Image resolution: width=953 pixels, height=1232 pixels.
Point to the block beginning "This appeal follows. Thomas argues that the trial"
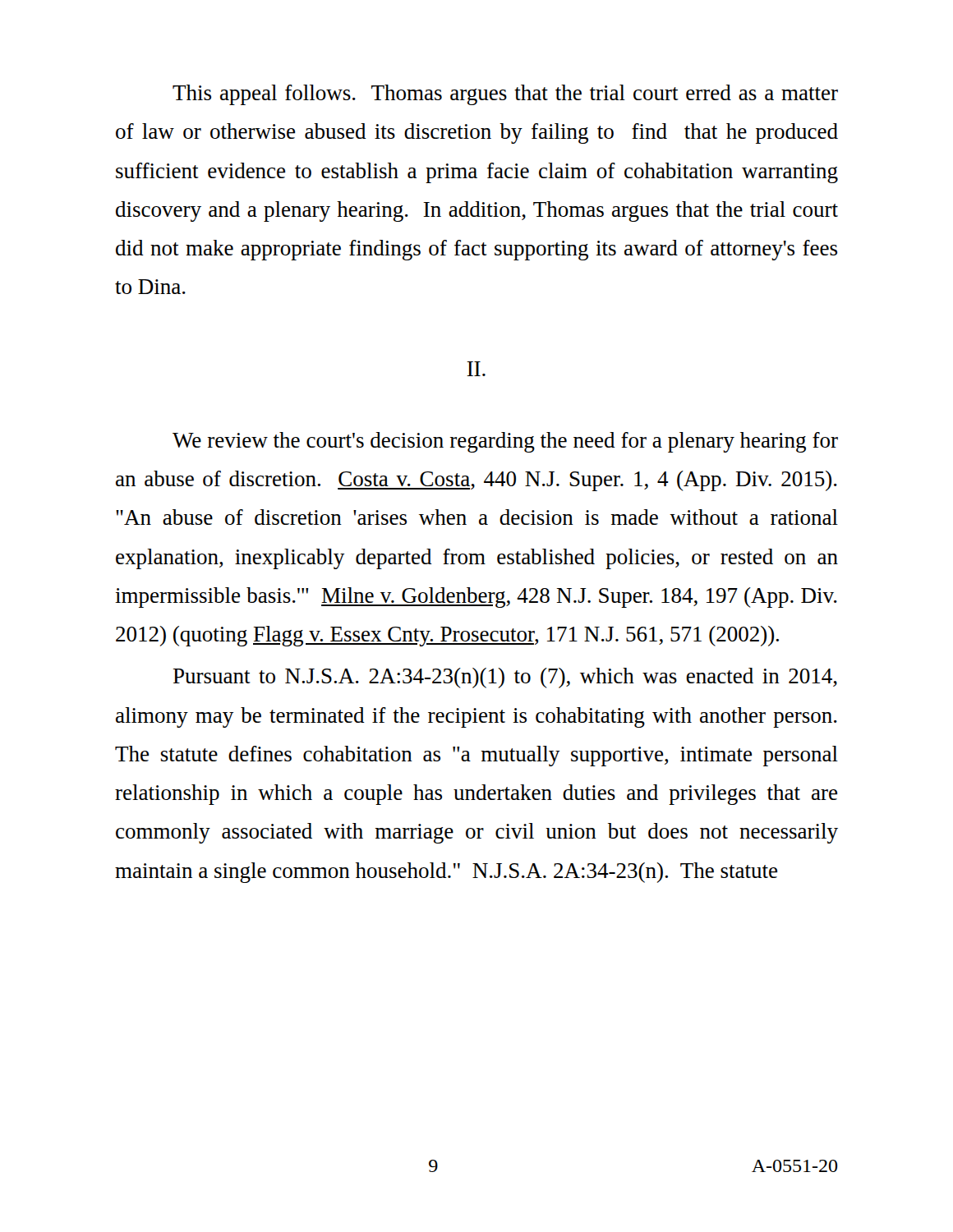[476, 190]
